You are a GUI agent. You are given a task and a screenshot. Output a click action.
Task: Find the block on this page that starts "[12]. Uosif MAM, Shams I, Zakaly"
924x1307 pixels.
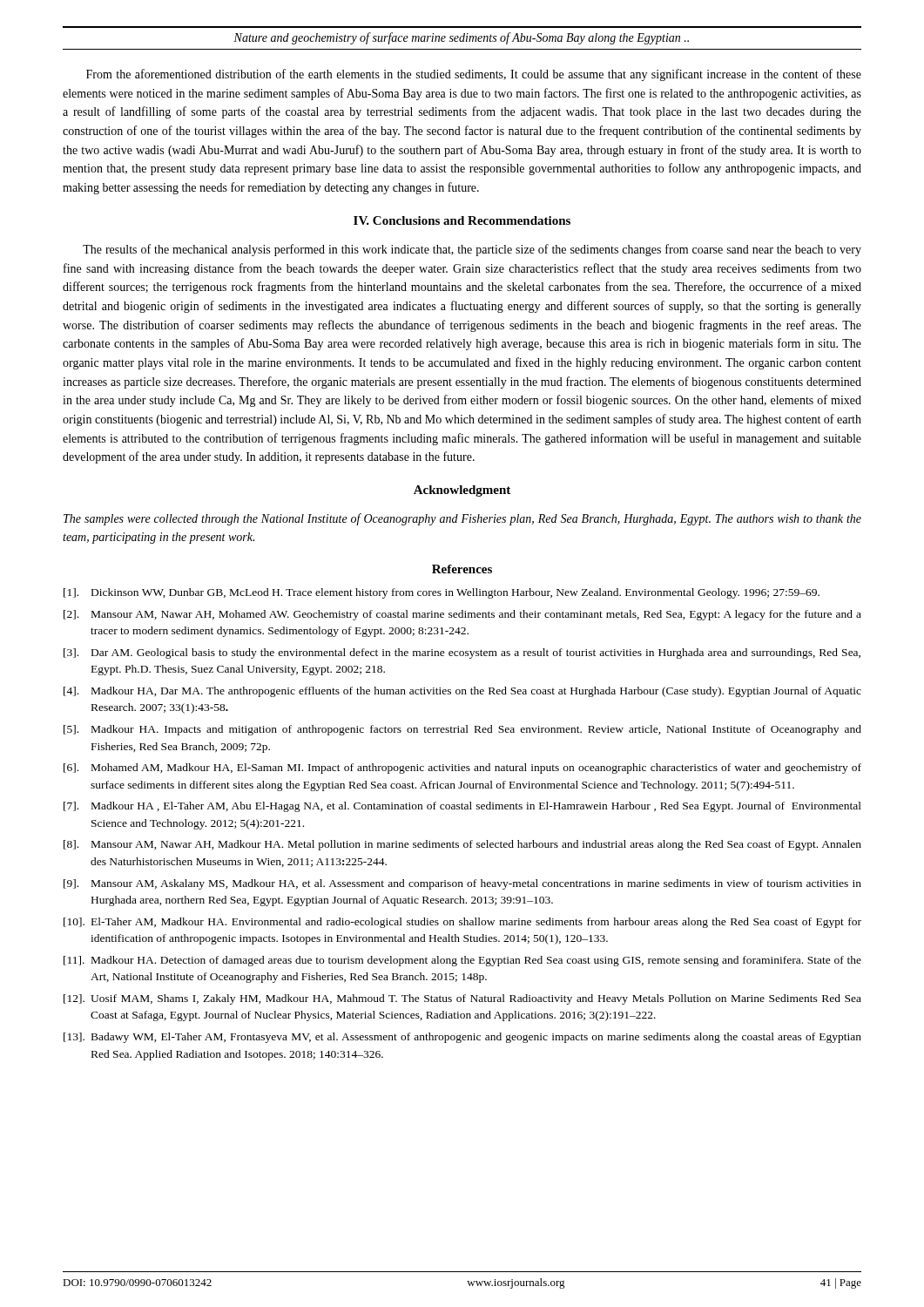(462, 1007)
